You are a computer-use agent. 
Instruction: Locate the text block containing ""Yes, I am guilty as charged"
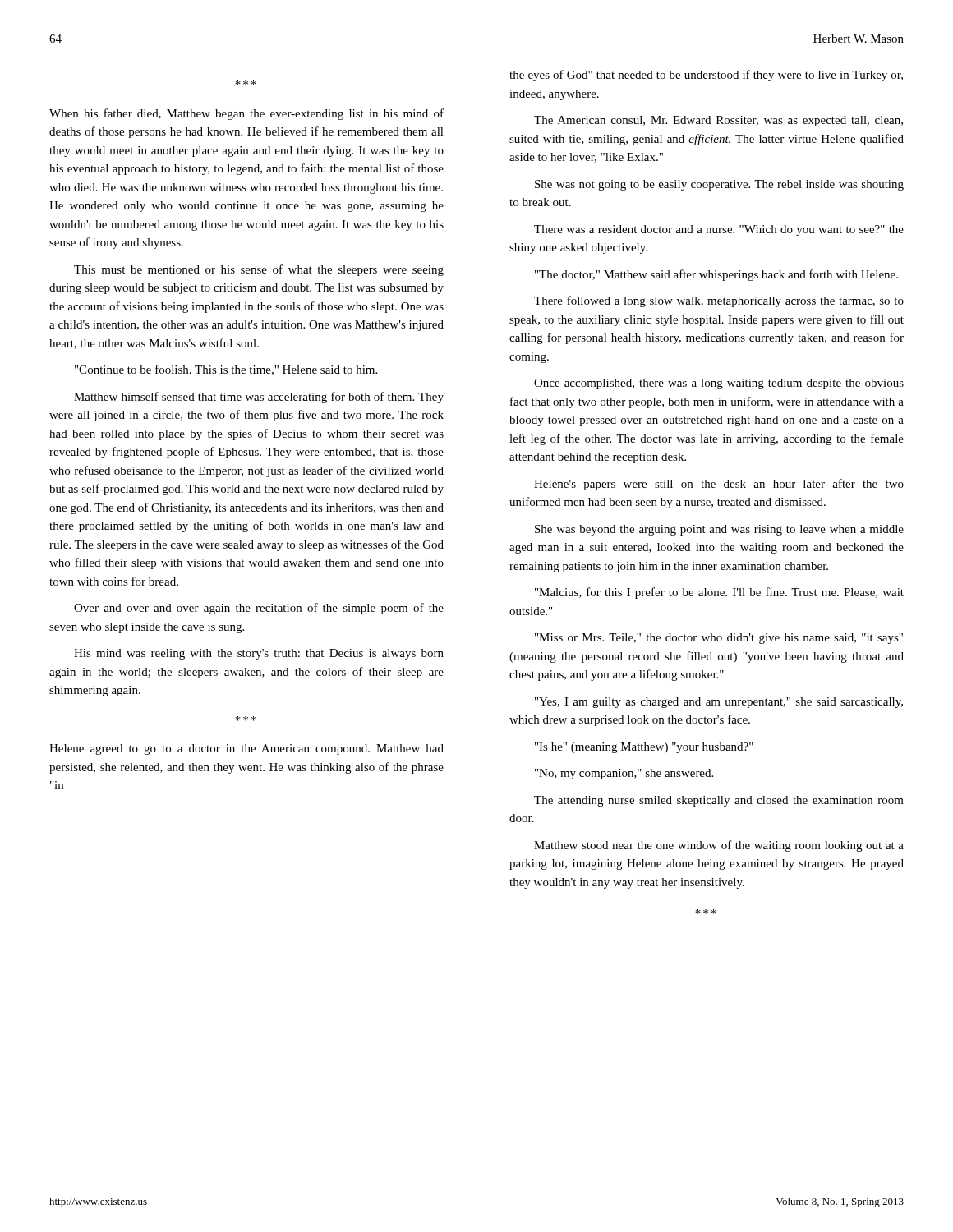point(707,710)
